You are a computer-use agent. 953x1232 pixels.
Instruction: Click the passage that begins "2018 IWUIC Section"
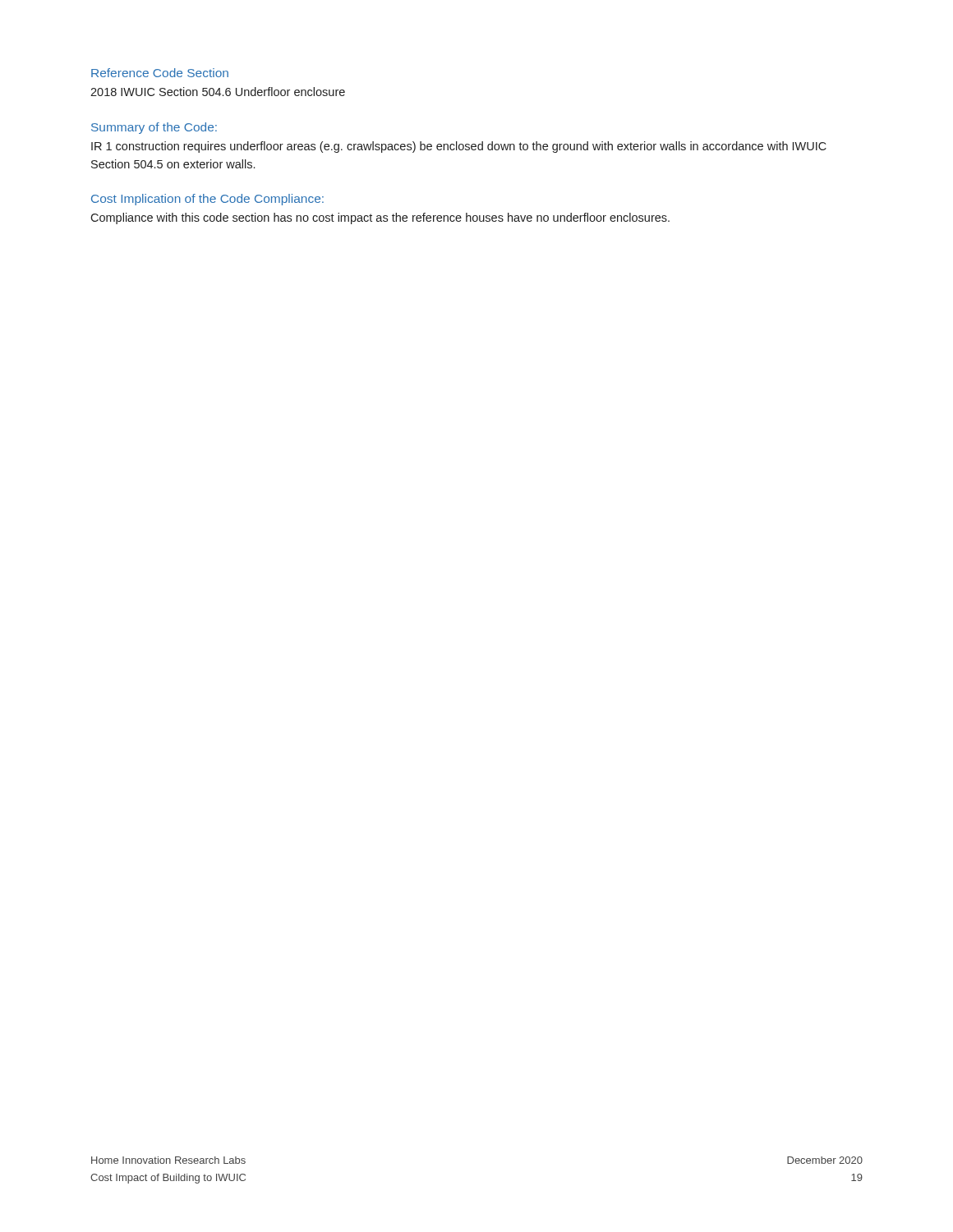click(218, 92)
